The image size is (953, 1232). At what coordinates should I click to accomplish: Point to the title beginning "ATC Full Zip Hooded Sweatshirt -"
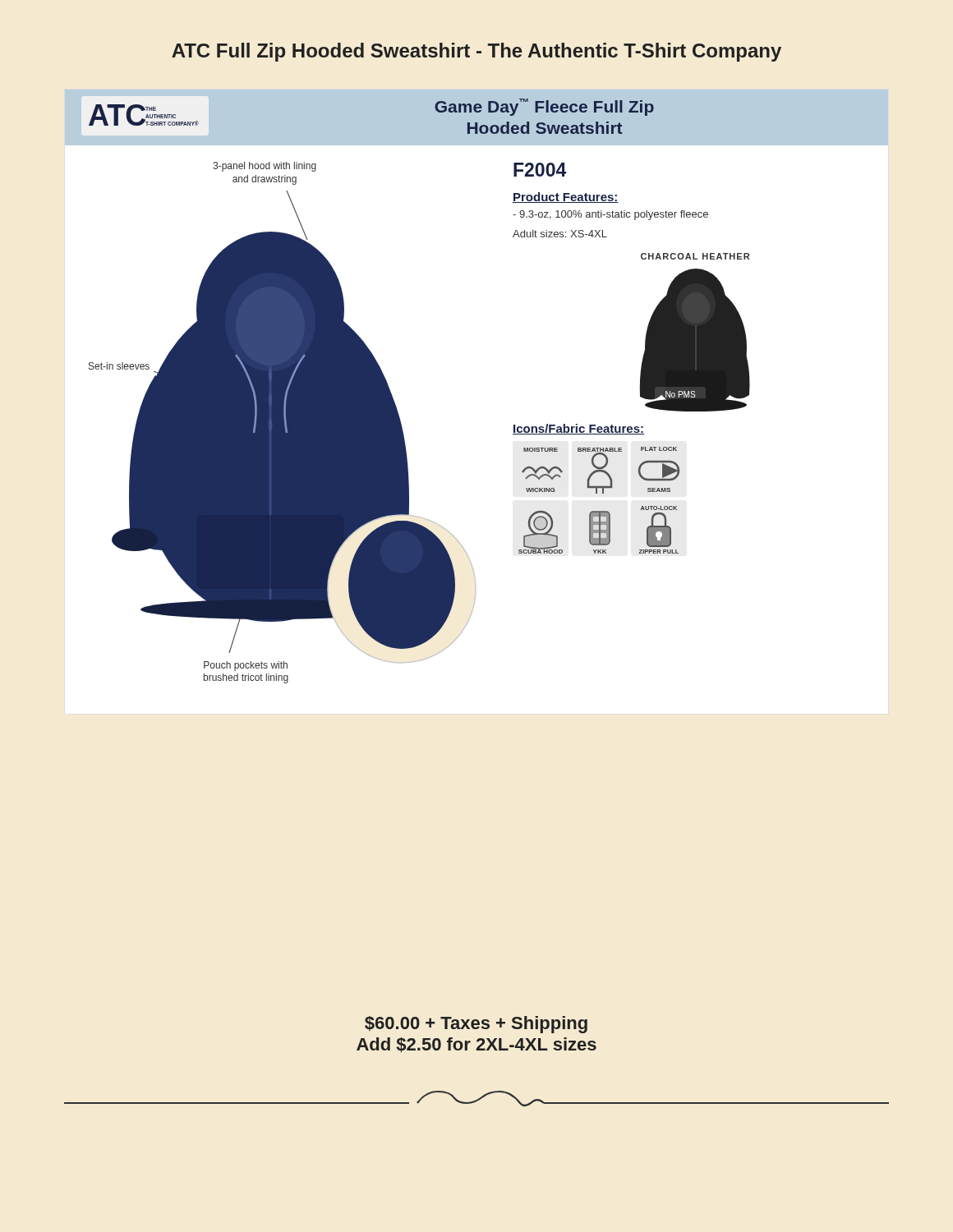point(476,51)
